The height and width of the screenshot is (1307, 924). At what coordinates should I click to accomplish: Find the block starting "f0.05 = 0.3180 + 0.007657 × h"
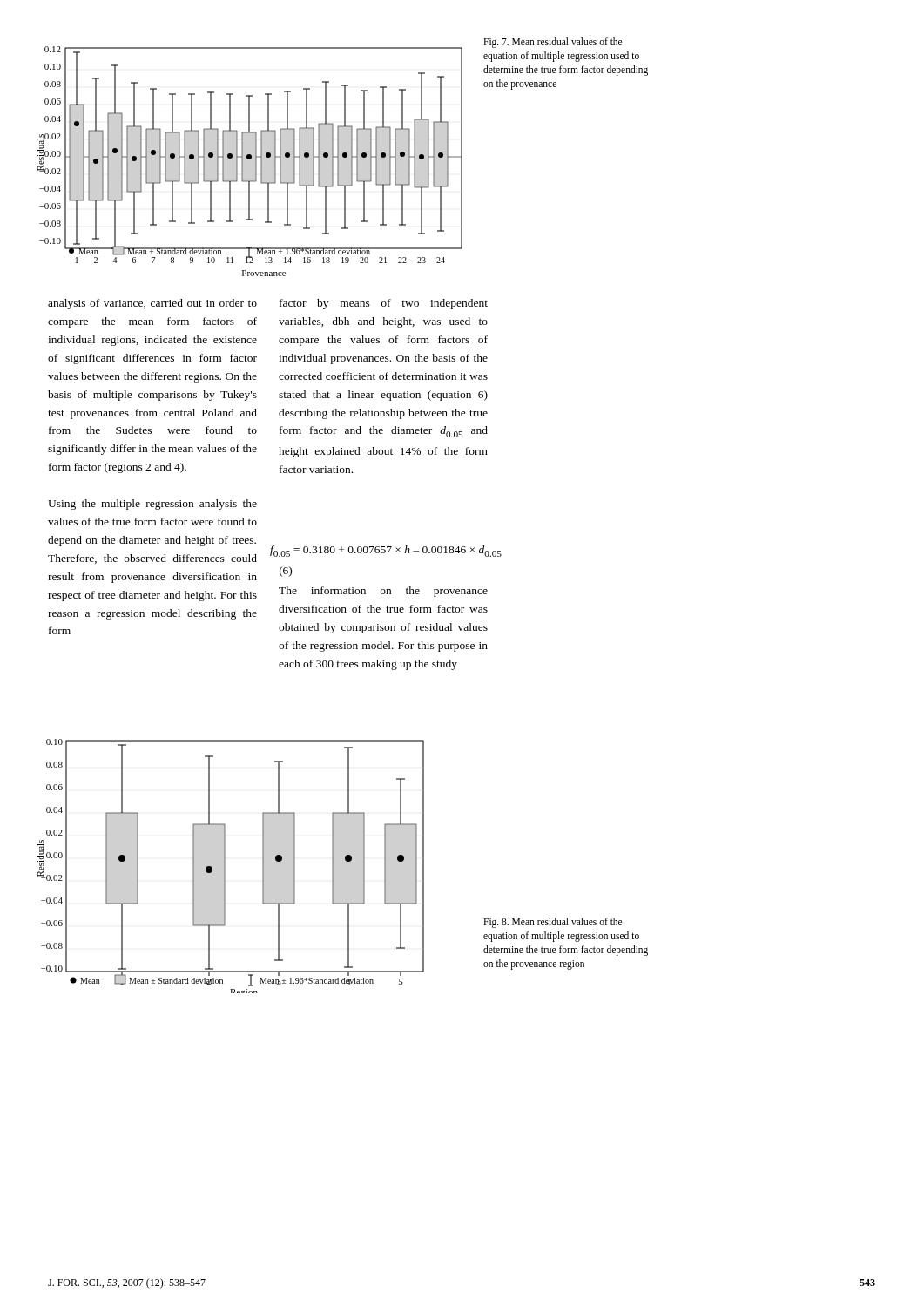(x=386, y=560)
